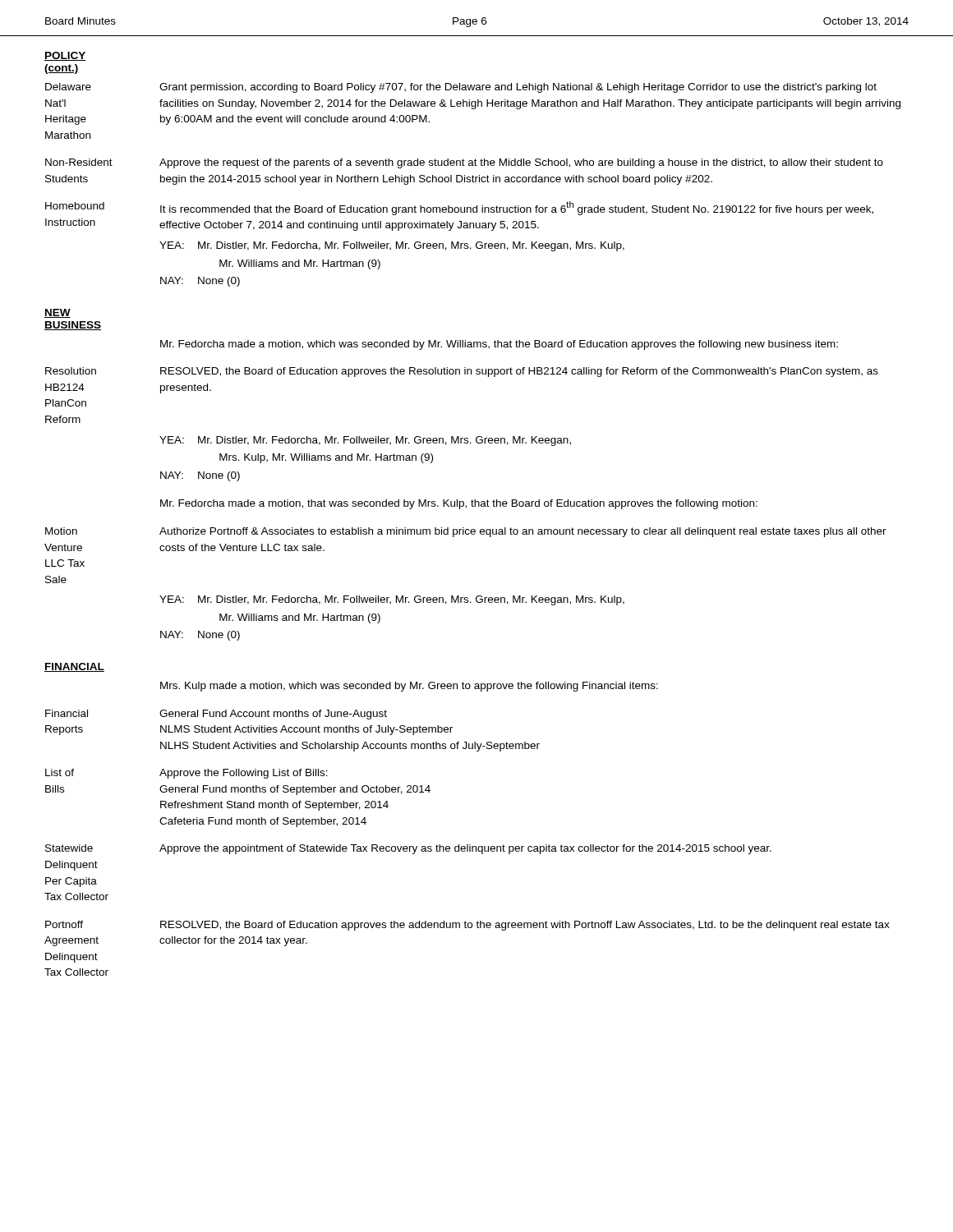Screen dimensions: 1232x953
Task: Locate the block of text that opens with "MotionVentureLLC TaxSale Authorize"
Action: click(x=466, y=532)
